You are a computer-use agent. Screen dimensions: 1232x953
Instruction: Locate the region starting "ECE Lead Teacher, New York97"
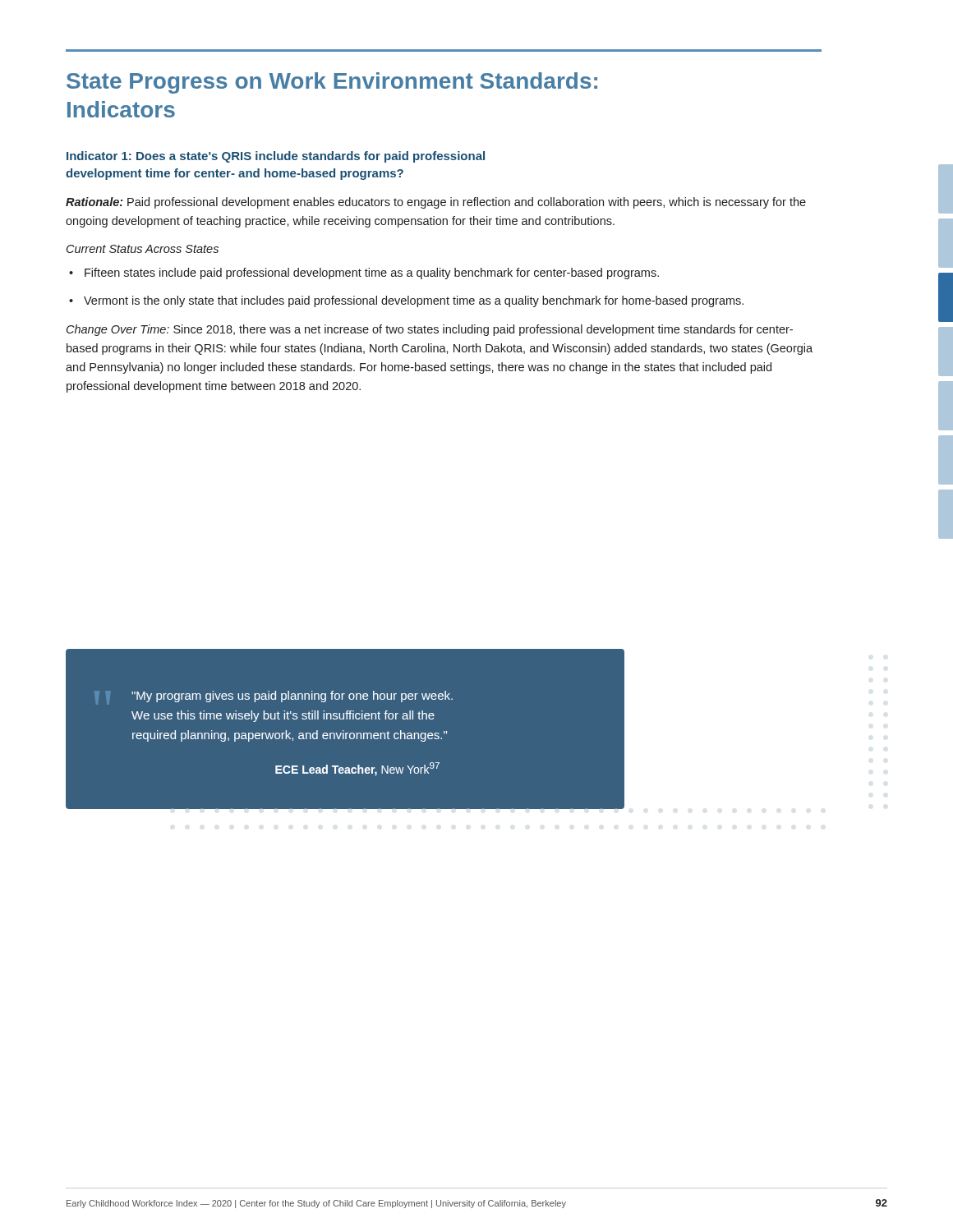357,768
